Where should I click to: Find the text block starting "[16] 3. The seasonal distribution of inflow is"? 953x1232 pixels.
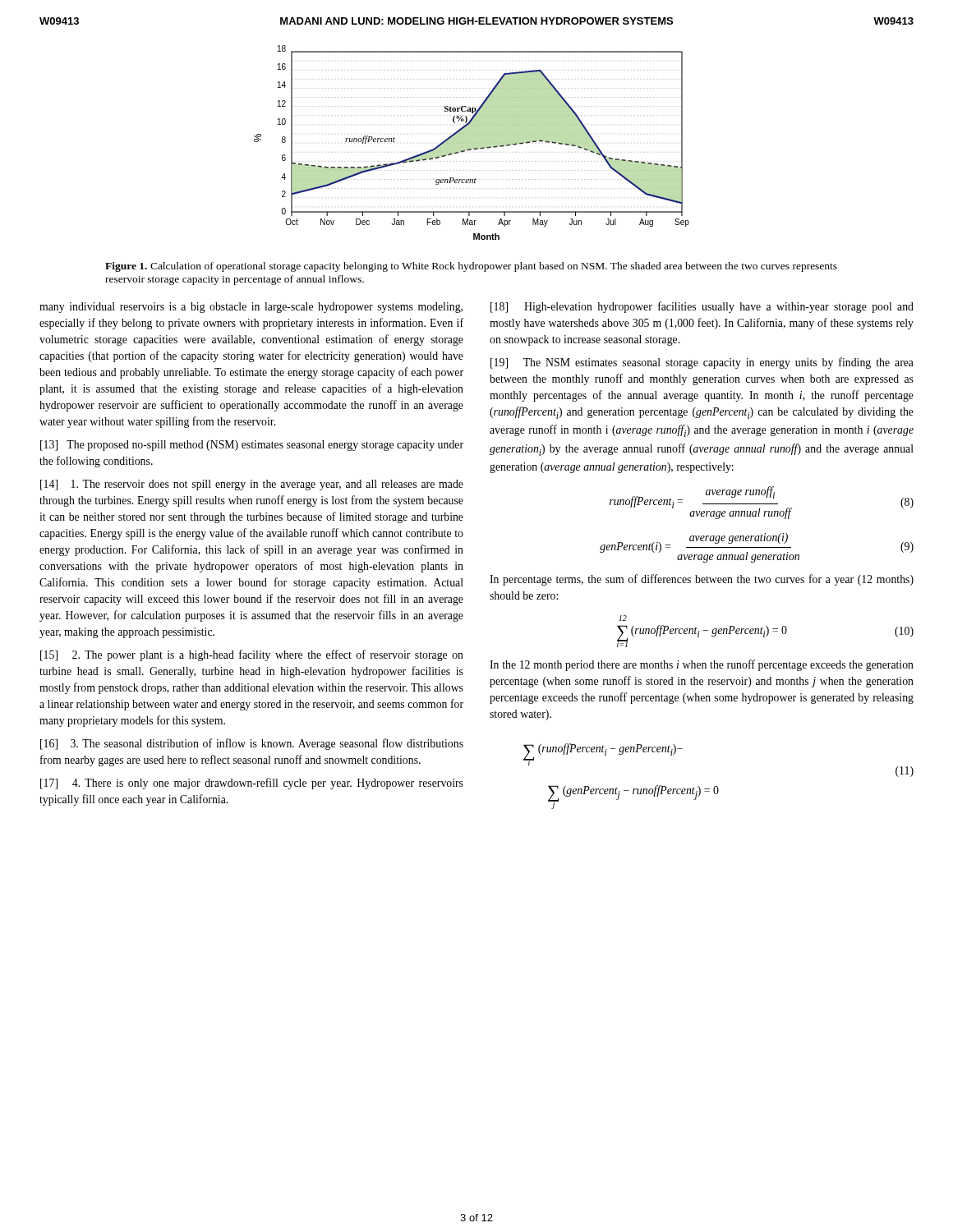click(251, 752)
